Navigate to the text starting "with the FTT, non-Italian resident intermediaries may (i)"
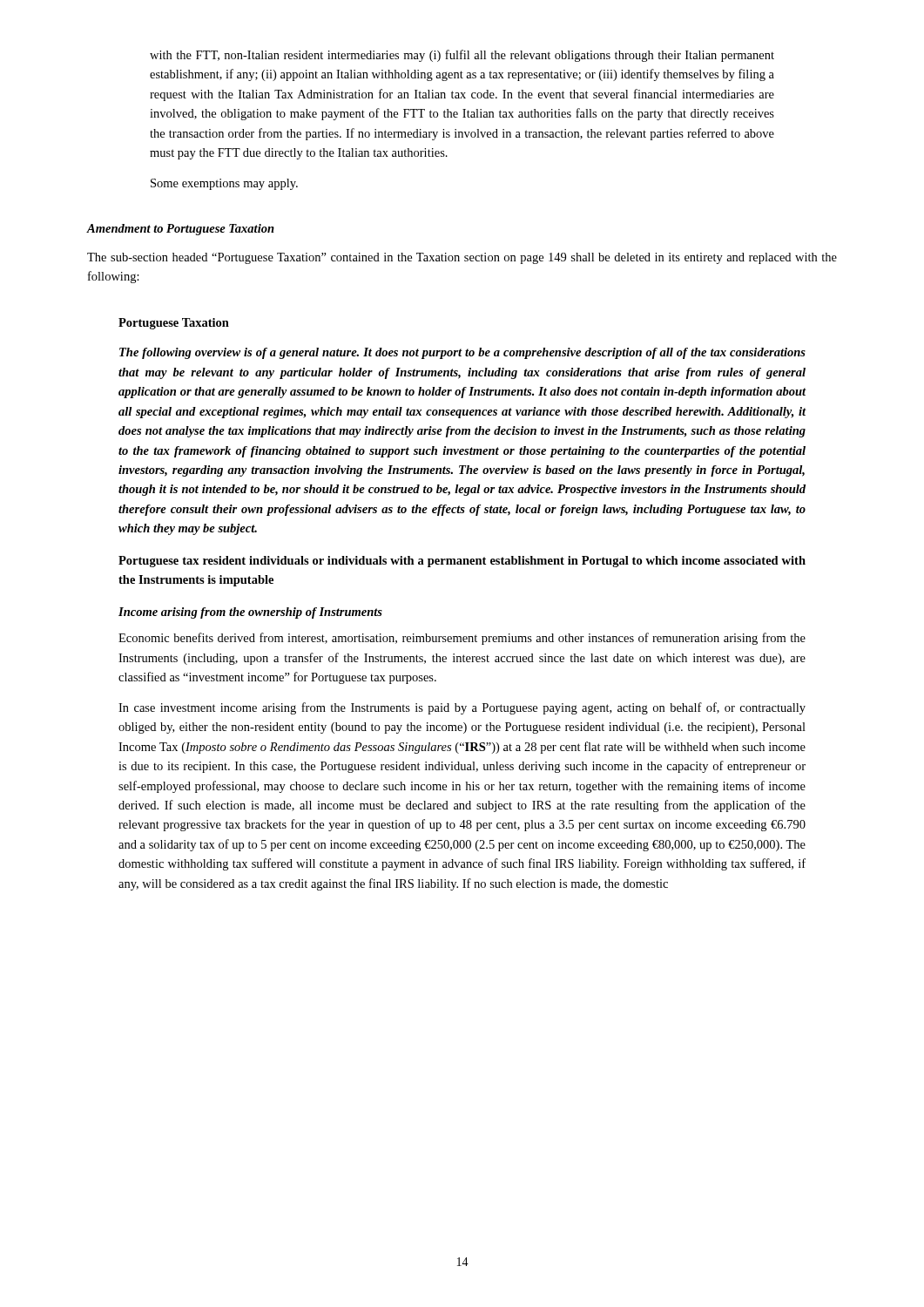Image resolution: width=924 pixels, height=1307 pixels. 462,119
